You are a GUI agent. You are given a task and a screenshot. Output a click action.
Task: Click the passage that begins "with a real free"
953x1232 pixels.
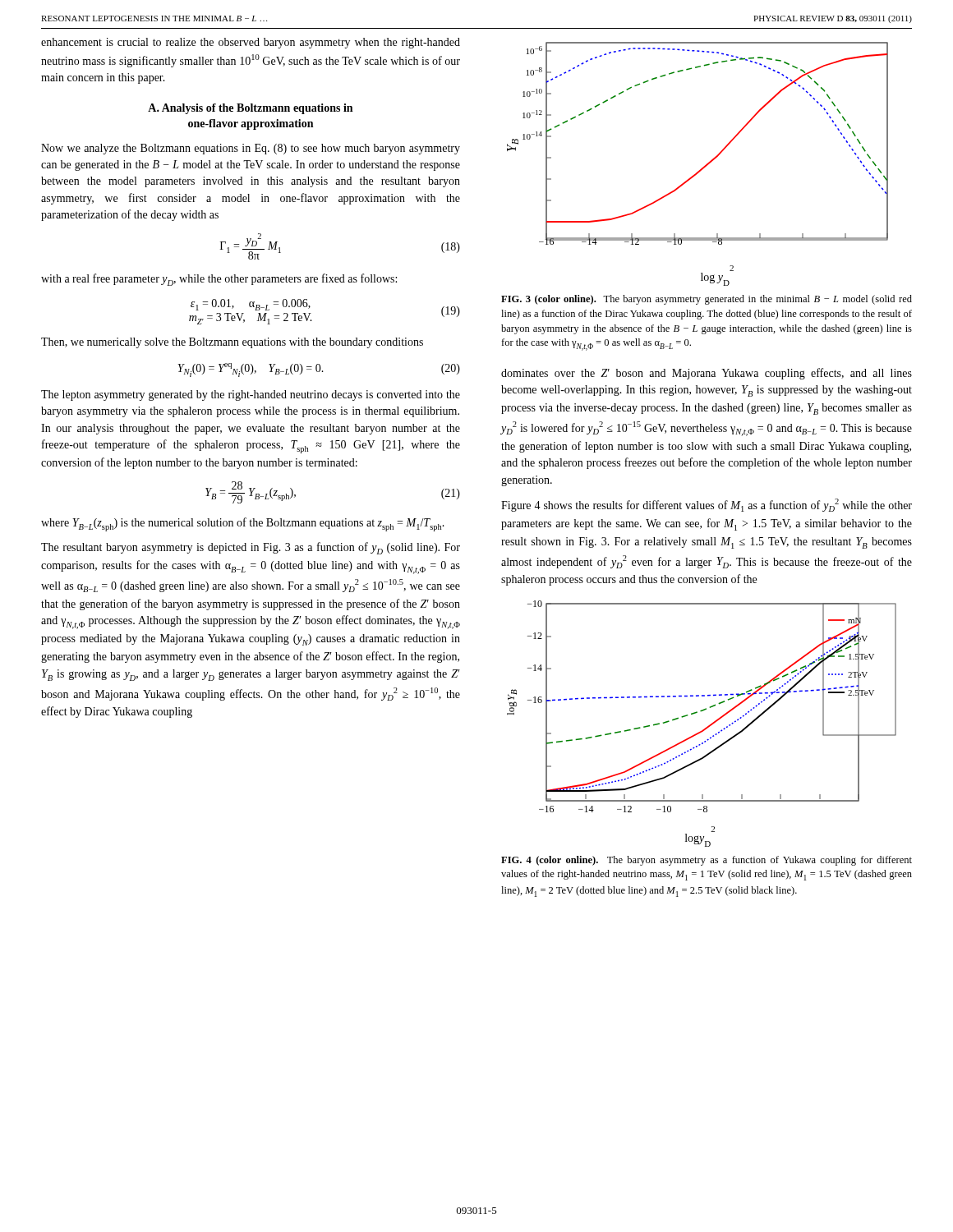point(251,280)
